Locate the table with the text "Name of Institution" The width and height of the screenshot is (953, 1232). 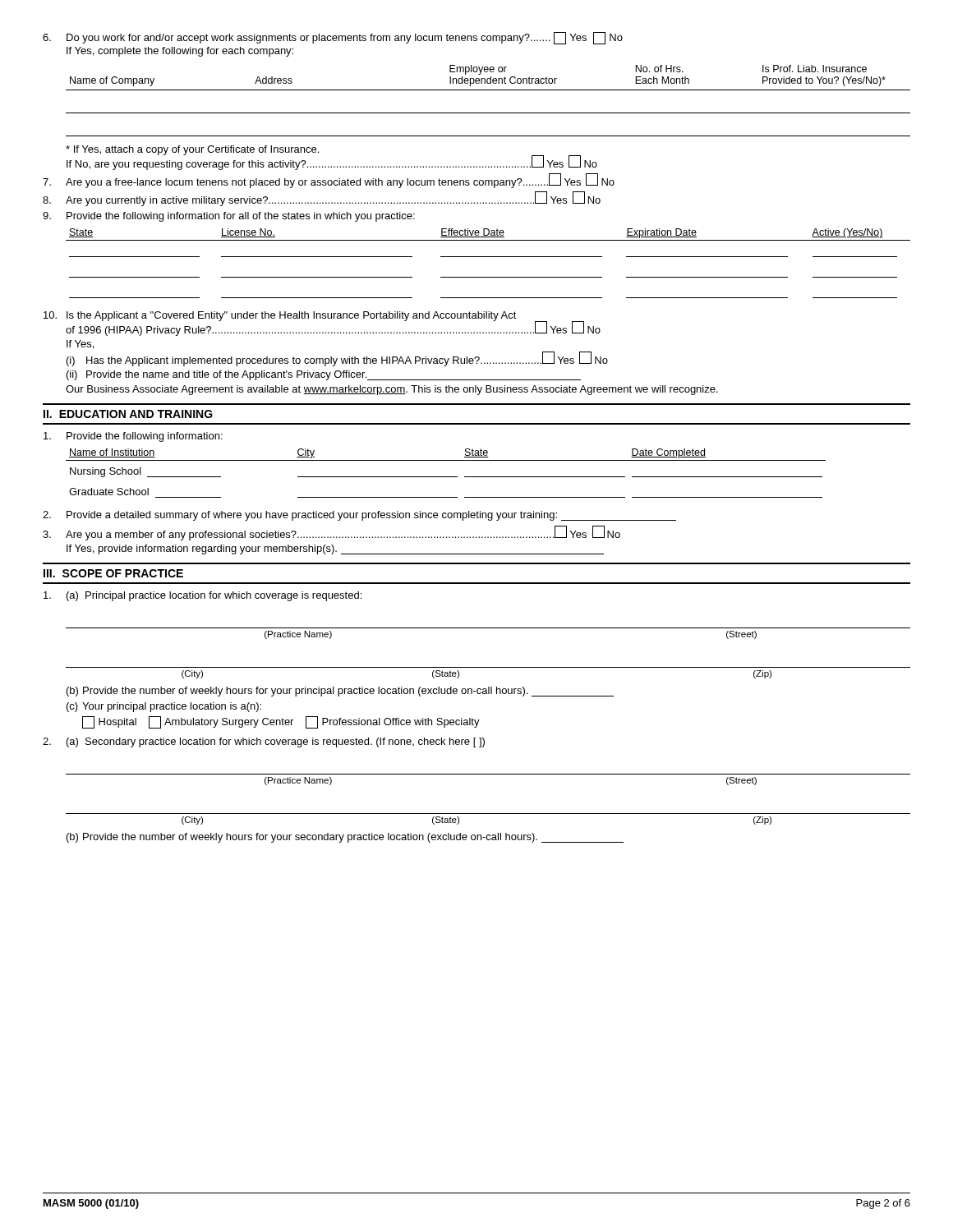point(488,474)
